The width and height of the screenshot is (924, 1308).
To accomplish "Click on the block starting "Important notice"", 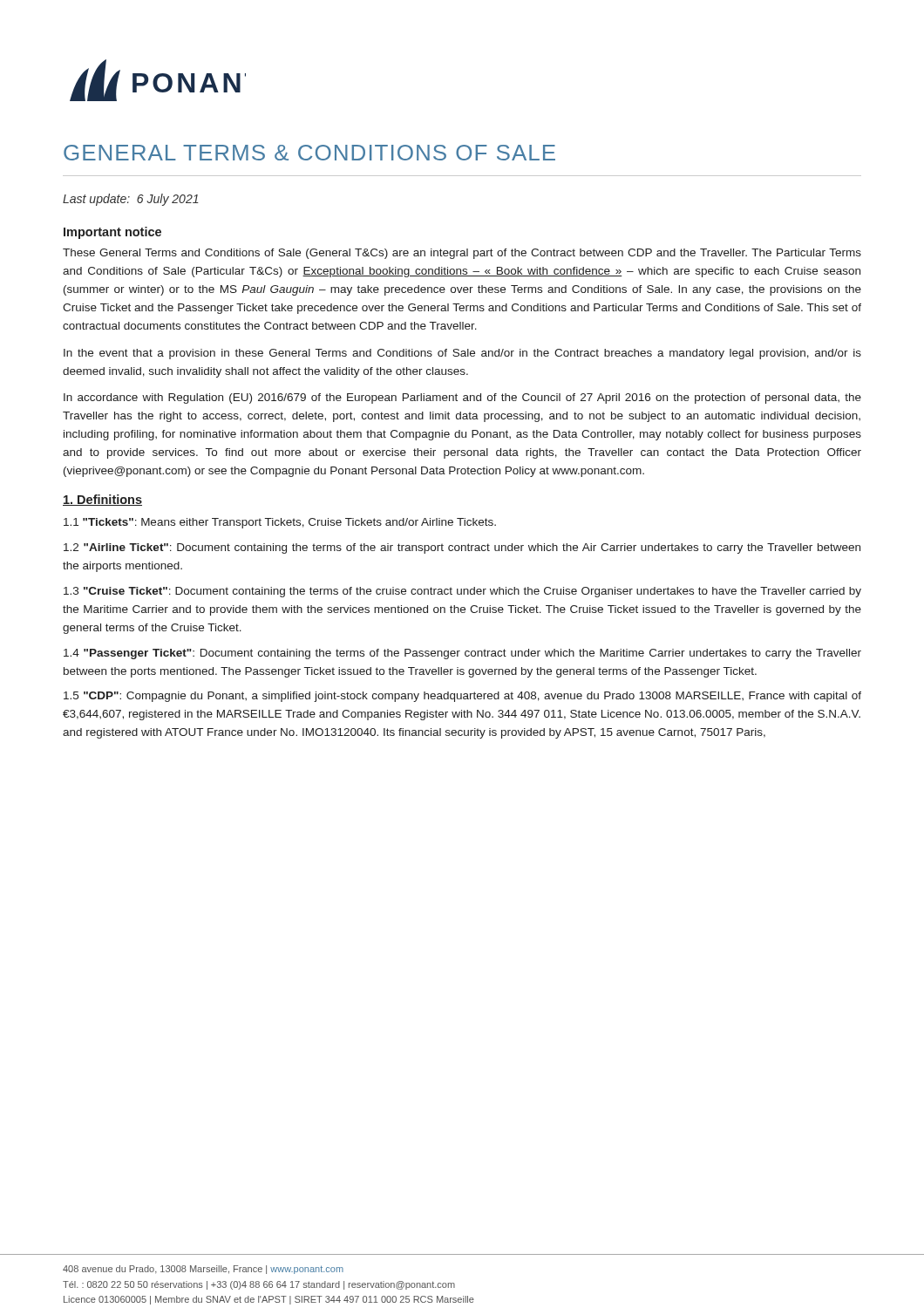I will point(112,233).
